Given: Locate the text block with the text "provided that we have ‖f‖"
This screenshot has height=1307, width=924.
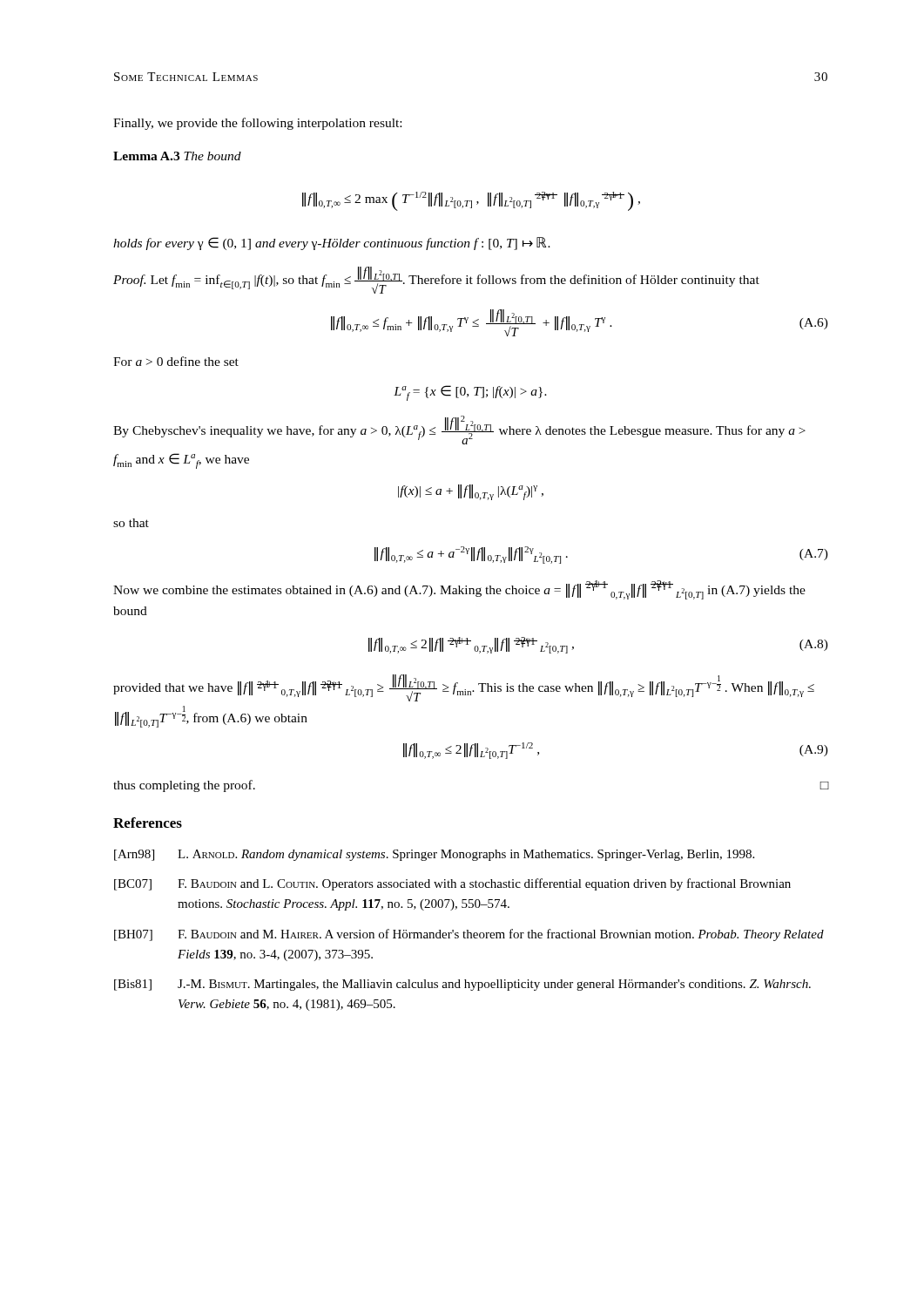Looking at the screenshot, I should [x=464, y=700].
